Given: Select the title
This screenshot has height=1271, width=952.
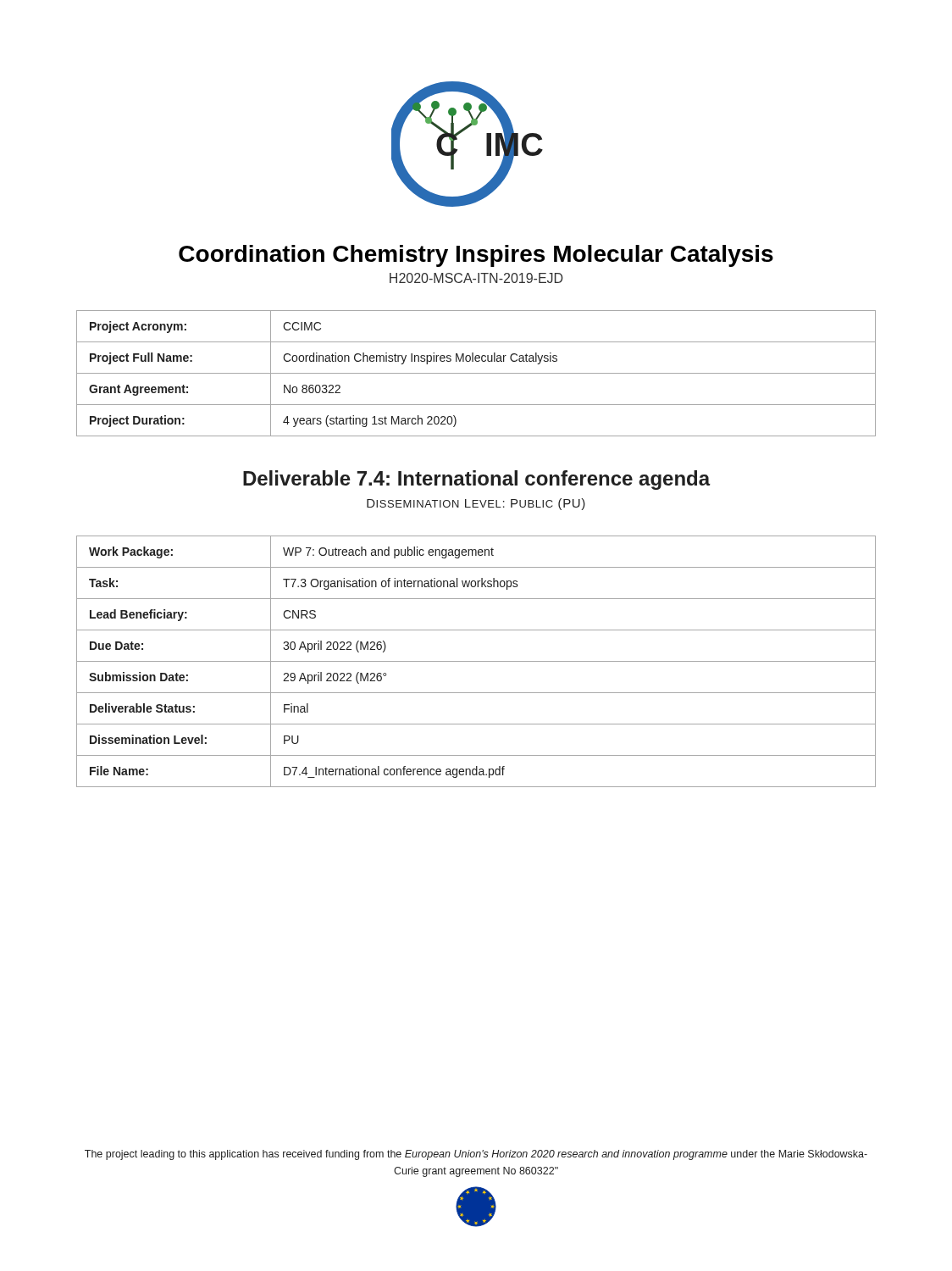Looking at the screenshot, I should (476, 254).
